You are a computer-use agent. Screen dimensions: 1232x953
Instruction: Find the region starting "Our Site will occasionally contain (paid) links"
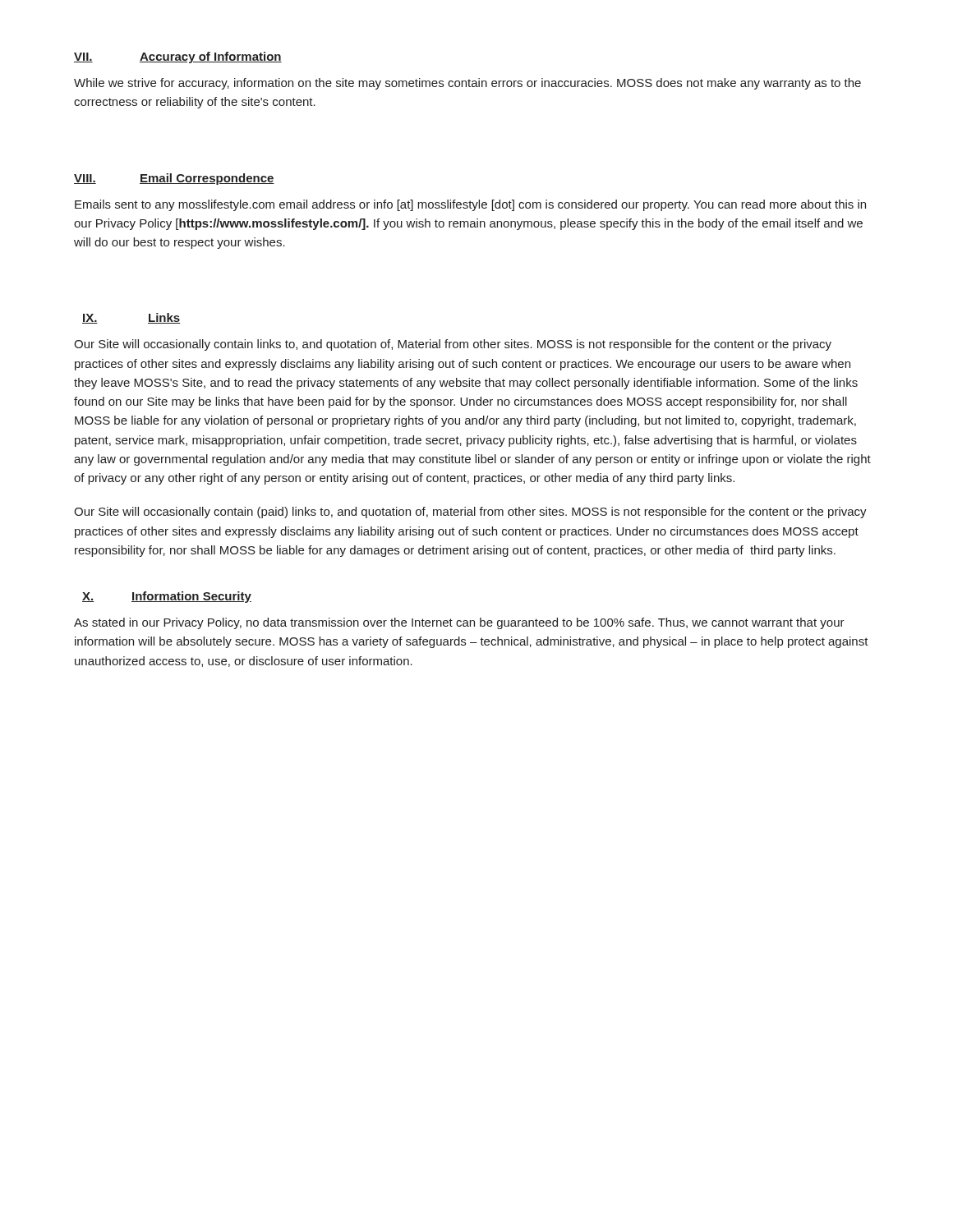tap(470, 531)
